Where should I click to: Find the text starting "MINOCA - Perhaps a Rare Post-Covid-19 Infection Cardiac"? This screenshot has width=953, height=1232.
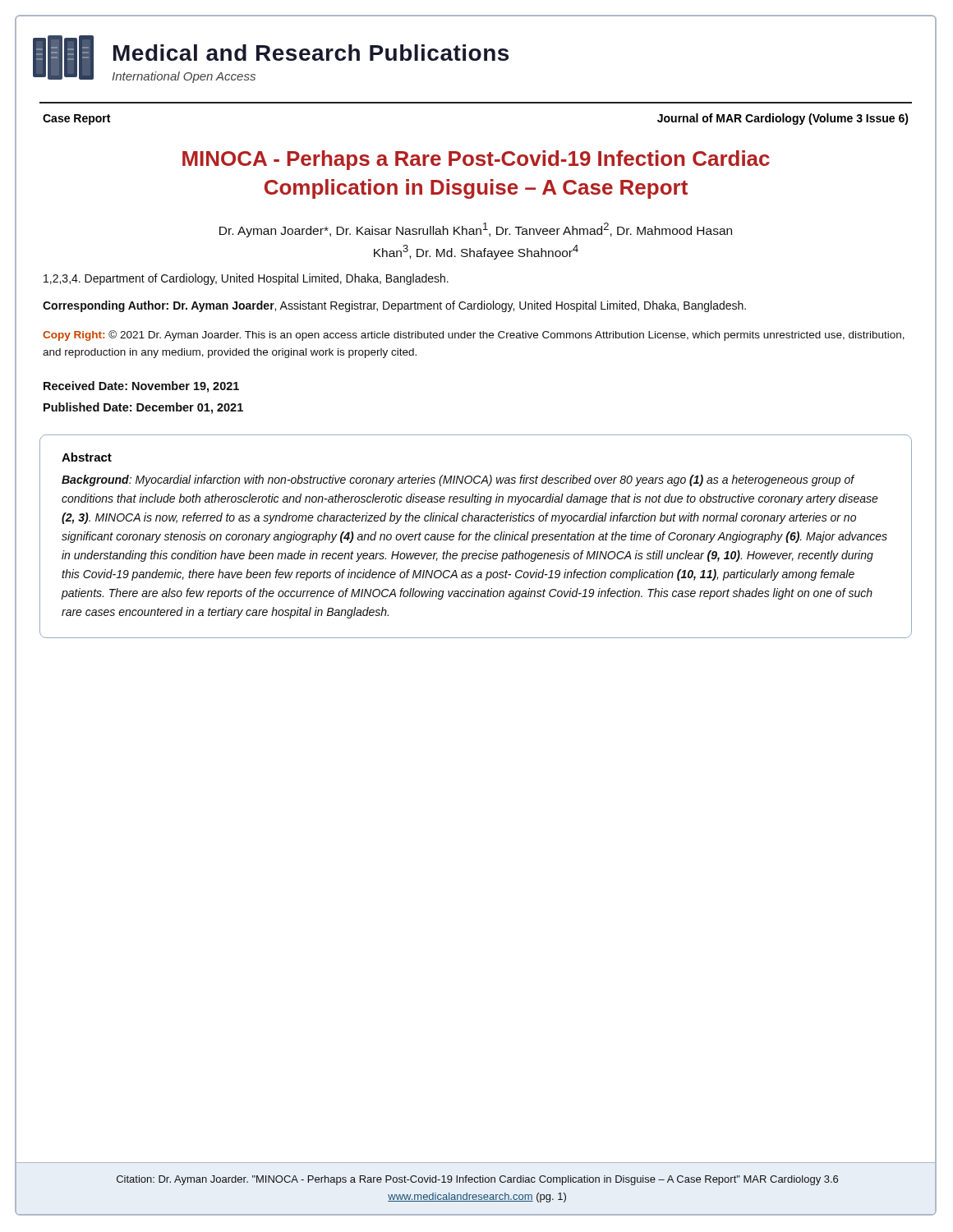click(x=476, y=173)
